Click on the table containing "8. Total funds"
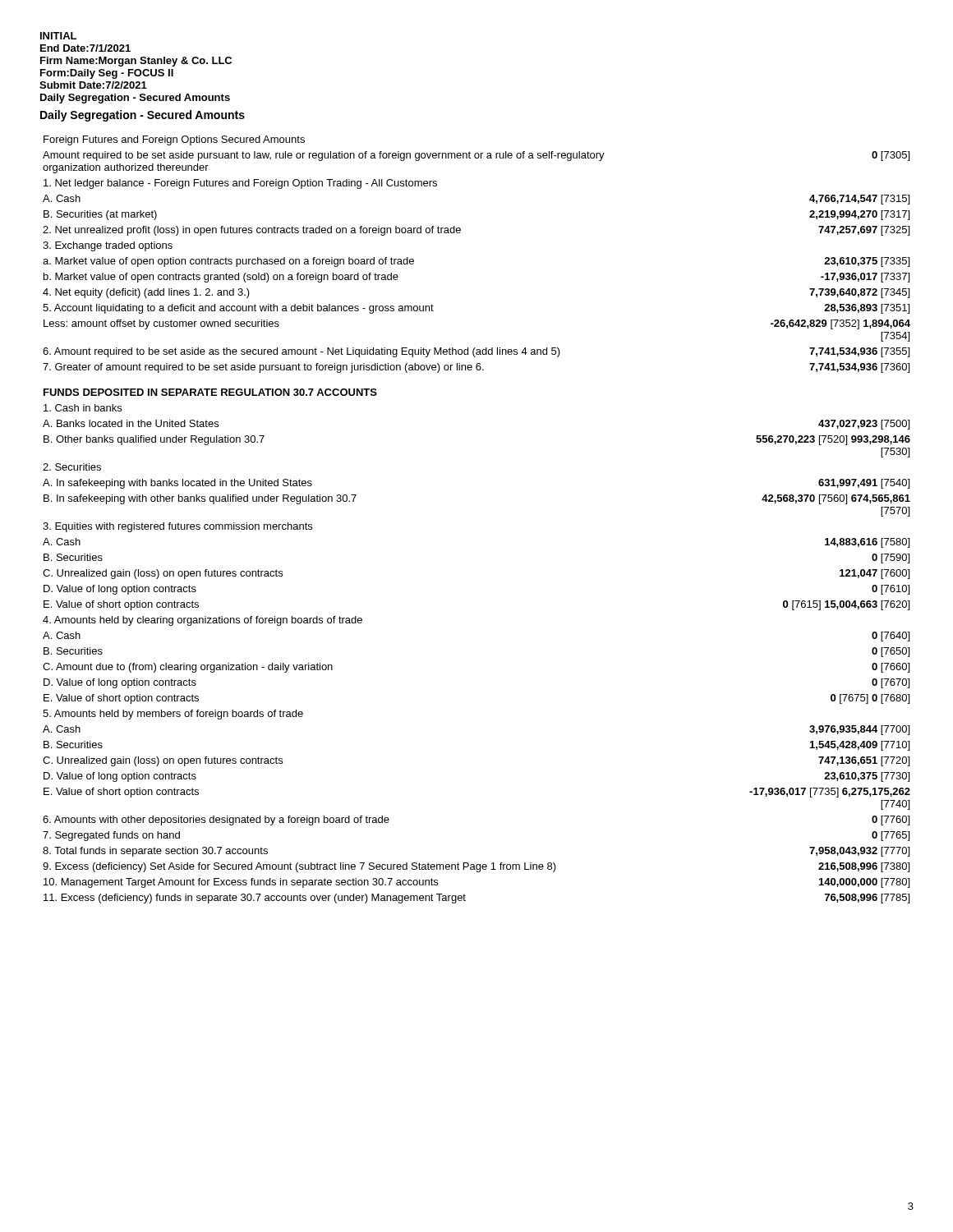Screen dimensions: 1232x953 point(476,518)
